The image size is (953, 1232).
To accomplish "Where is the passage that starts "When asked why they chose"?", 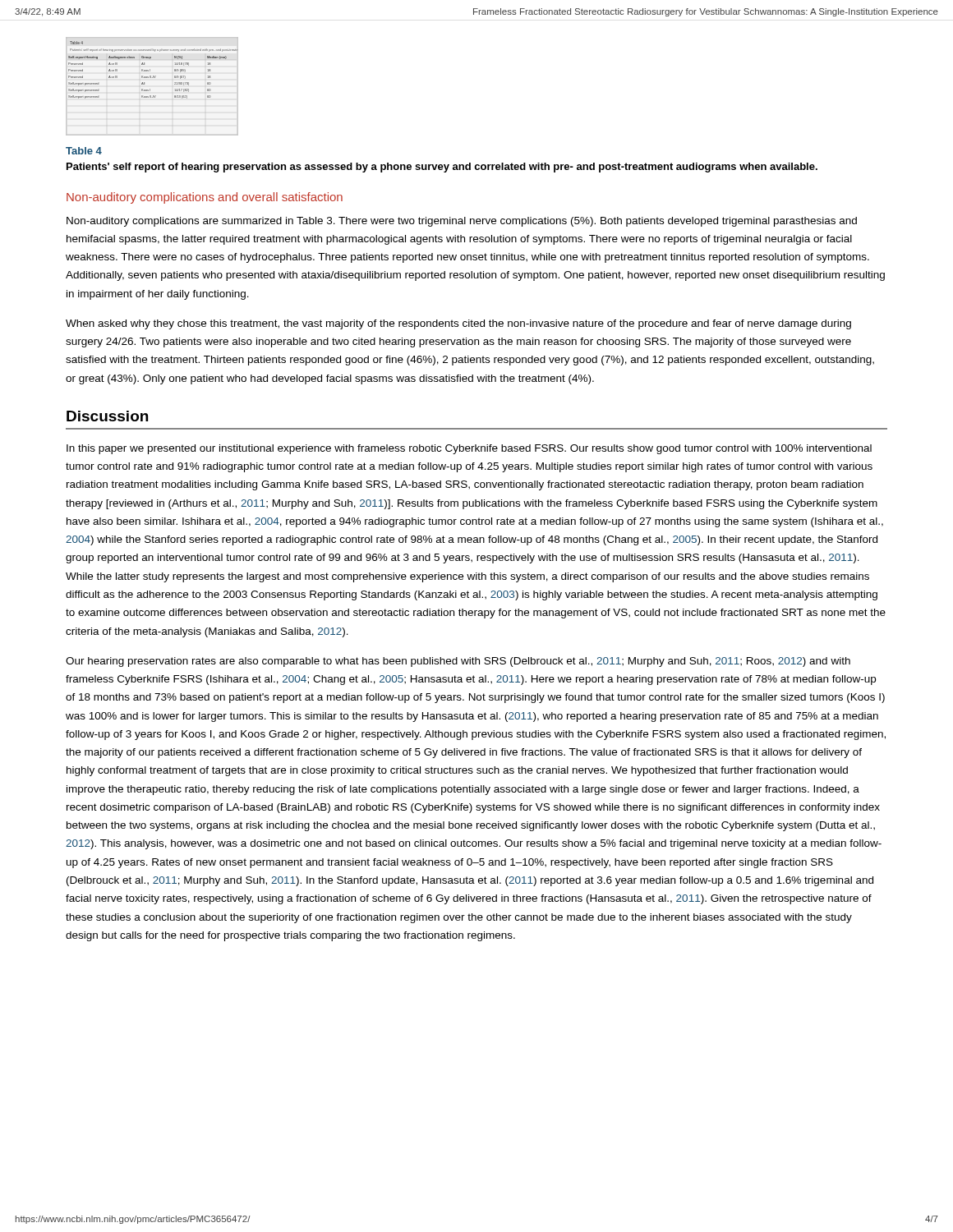I will click(470, 351).
